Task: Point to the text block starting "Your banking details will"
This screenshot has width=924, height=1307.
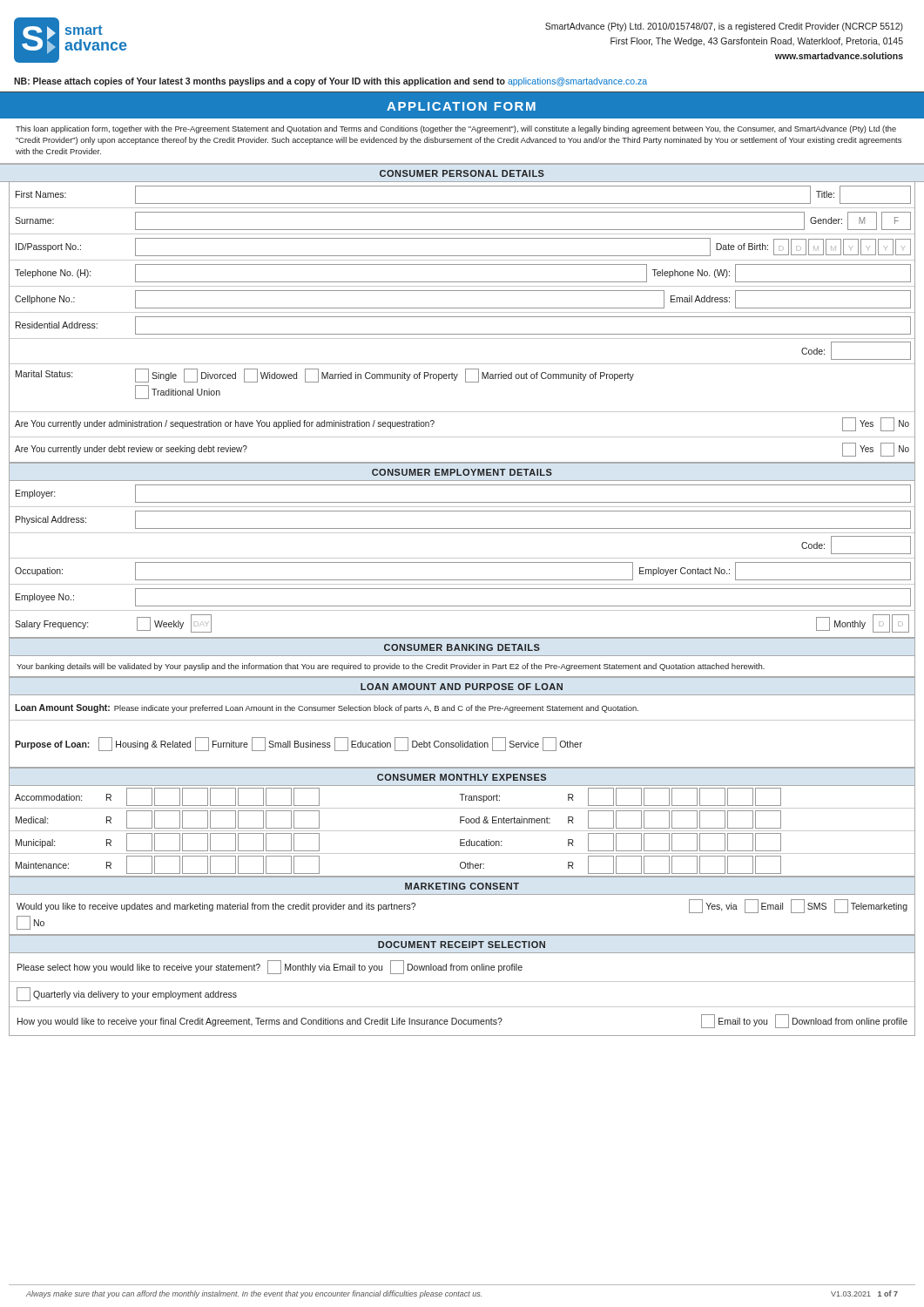Action: [391, 666]
